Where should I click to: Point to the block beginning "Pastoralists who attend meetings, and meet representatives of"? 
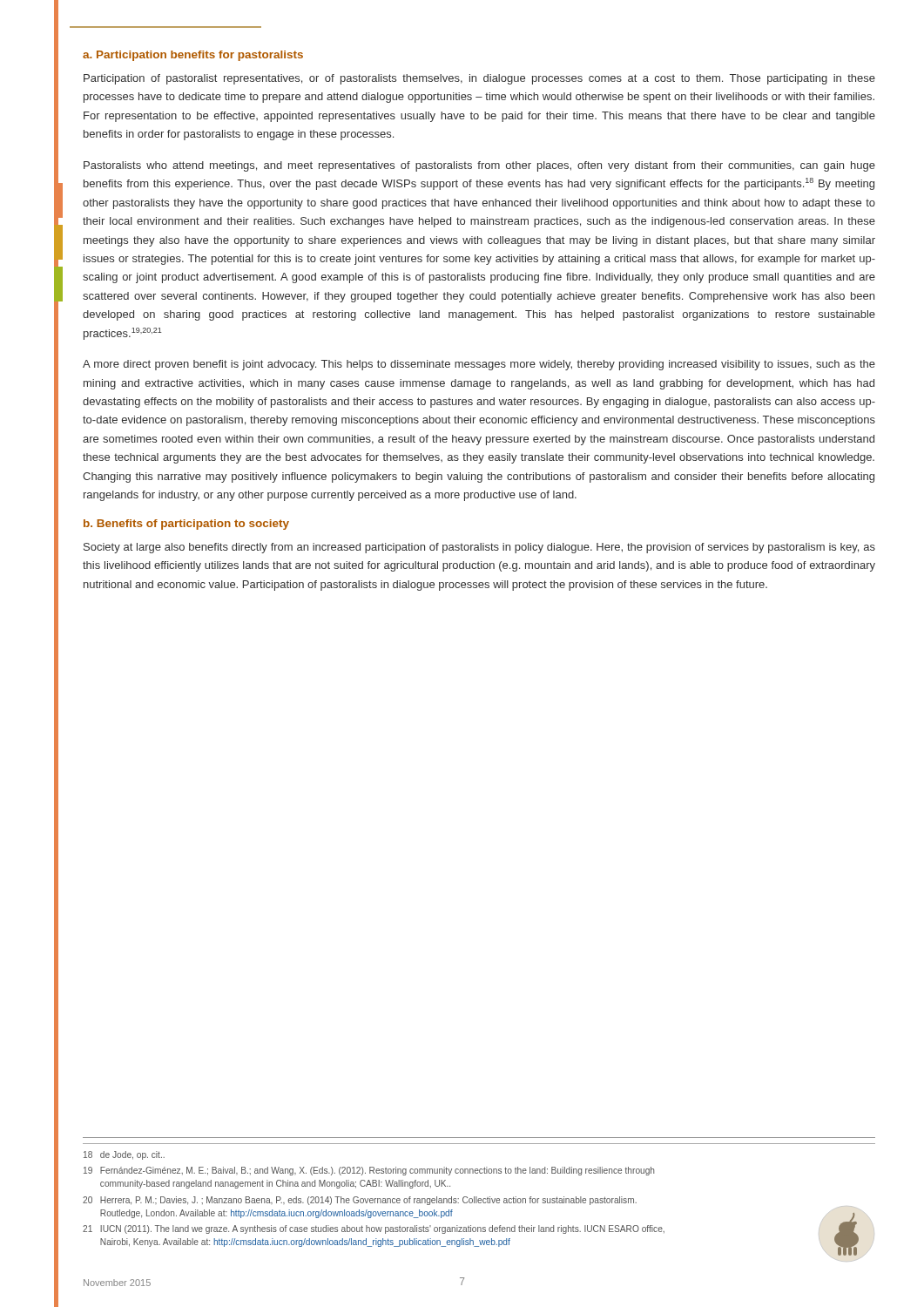[479, 249]
